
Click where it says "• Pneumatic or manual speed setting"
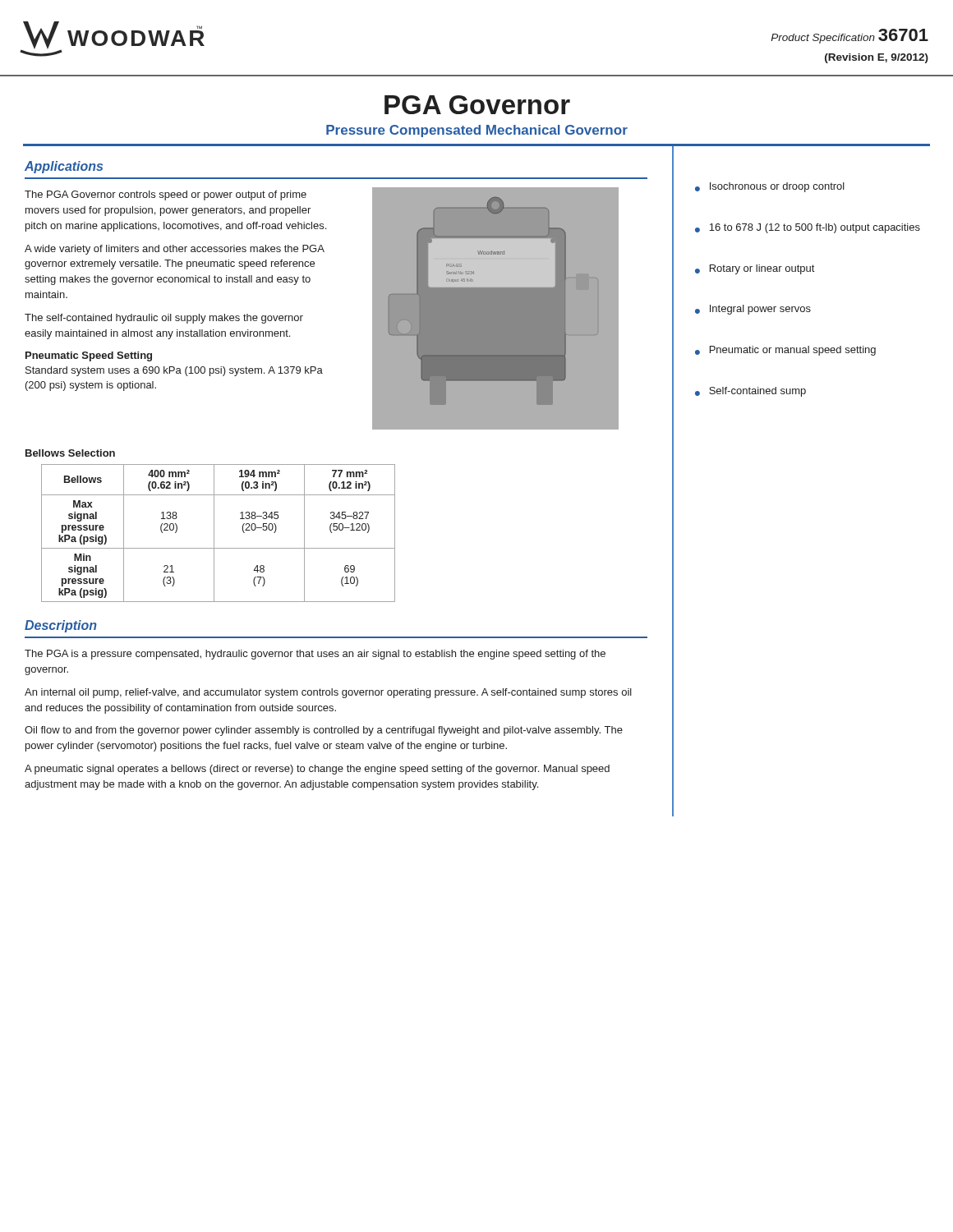pyautogui.click(x=785, y=354)
